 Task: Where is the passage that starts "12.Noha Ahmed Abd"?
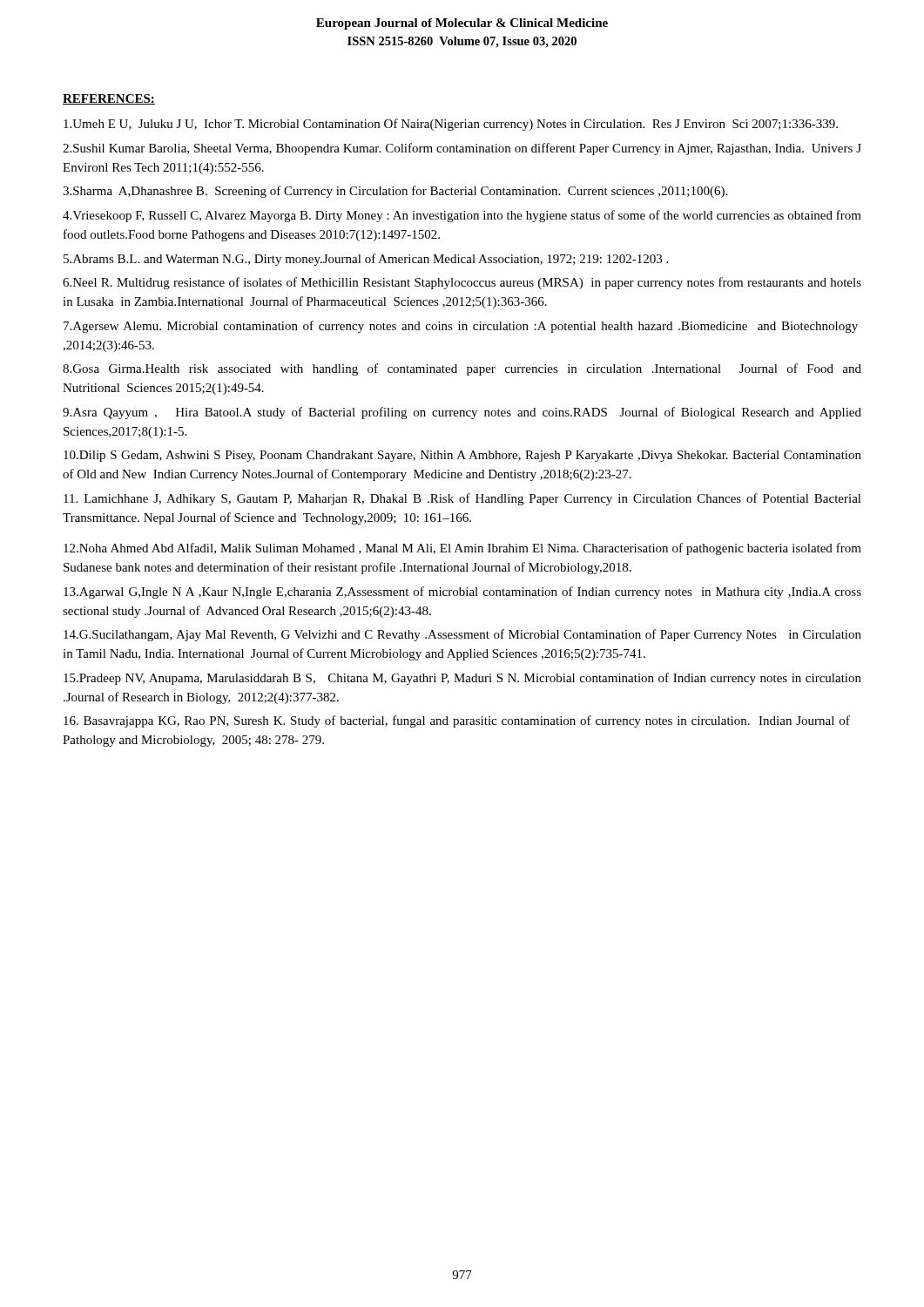[462, 558]
